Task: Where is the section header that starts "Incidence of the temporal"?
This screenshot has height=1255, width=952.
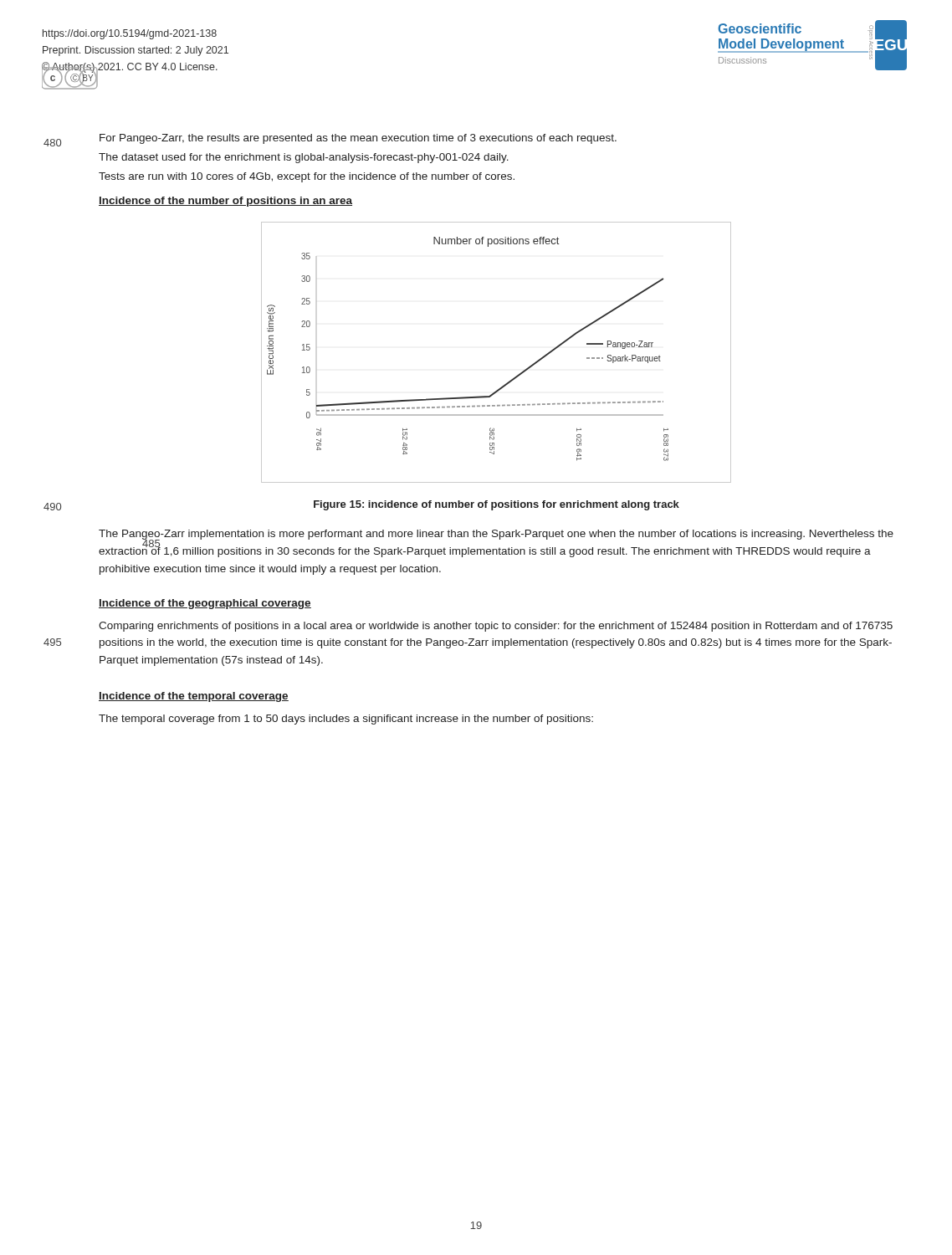Action: coord(193,696)
